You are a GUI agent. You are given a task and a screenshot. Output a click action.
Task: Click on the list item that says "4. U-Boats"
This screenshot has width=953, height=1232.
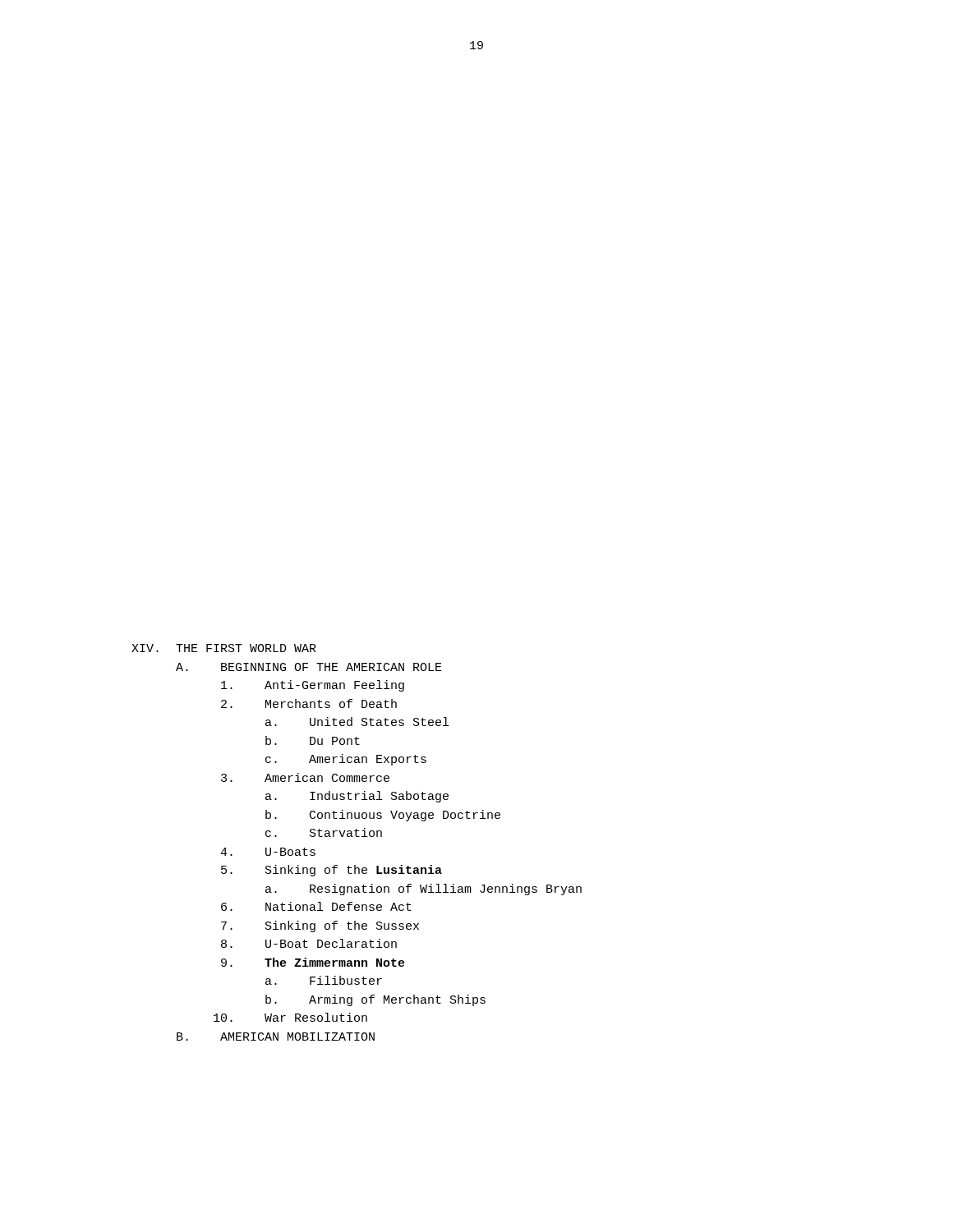[x=224, y=853]
